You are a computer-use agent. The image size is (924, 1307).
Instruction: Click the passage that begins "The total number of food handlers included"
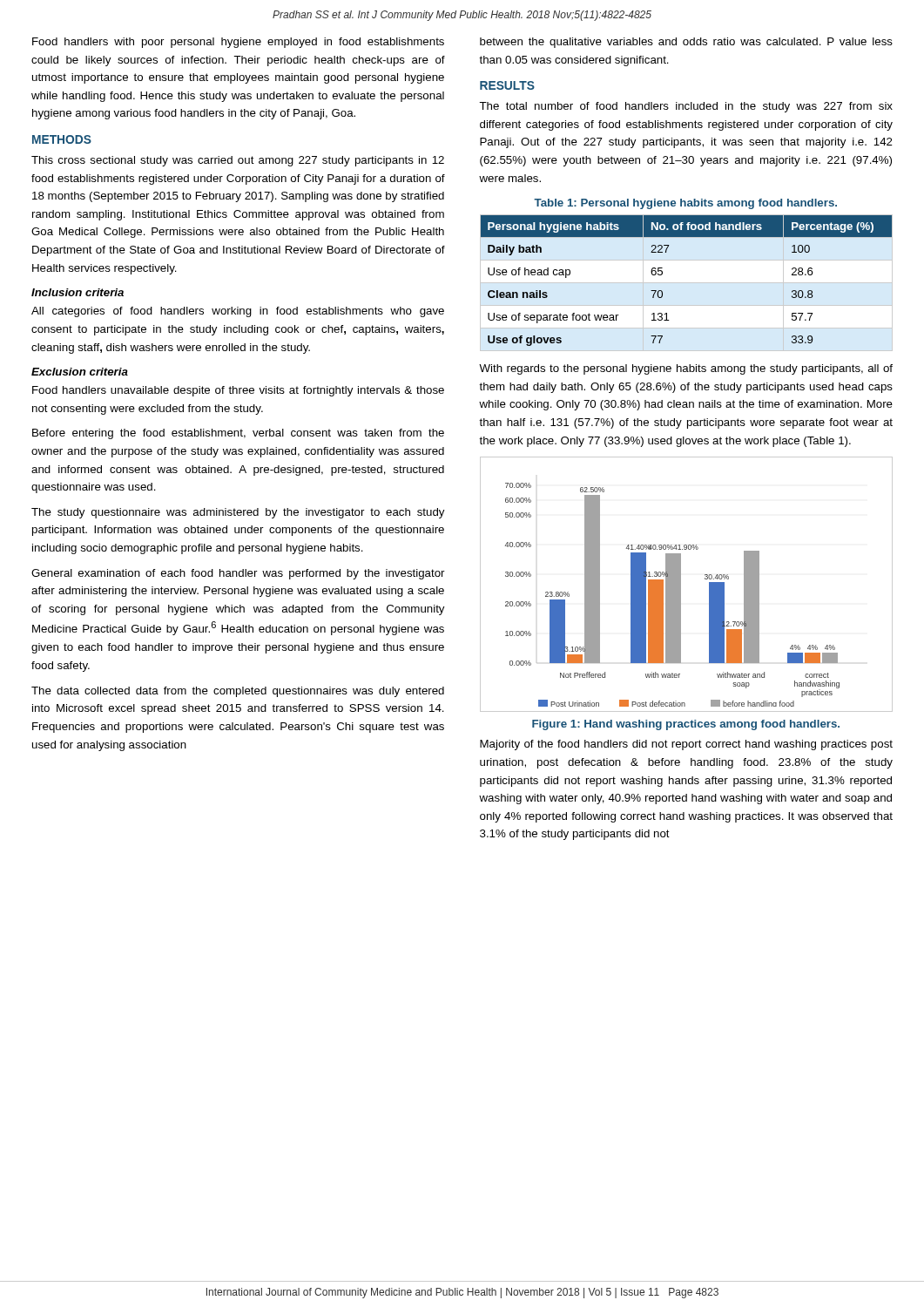click(686, 142)
